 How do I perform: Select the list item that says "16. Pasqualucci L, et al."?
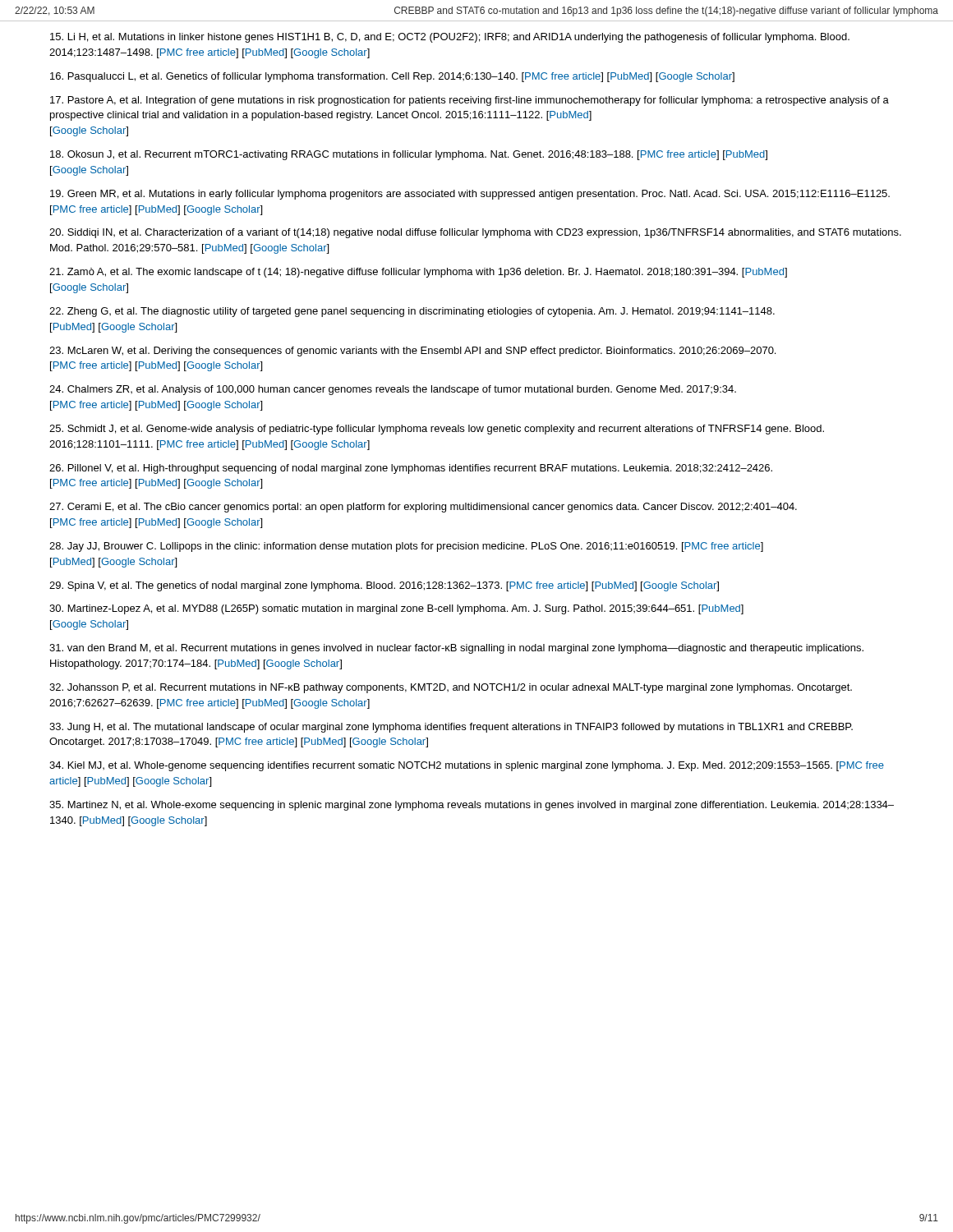[x=392, y=76]
